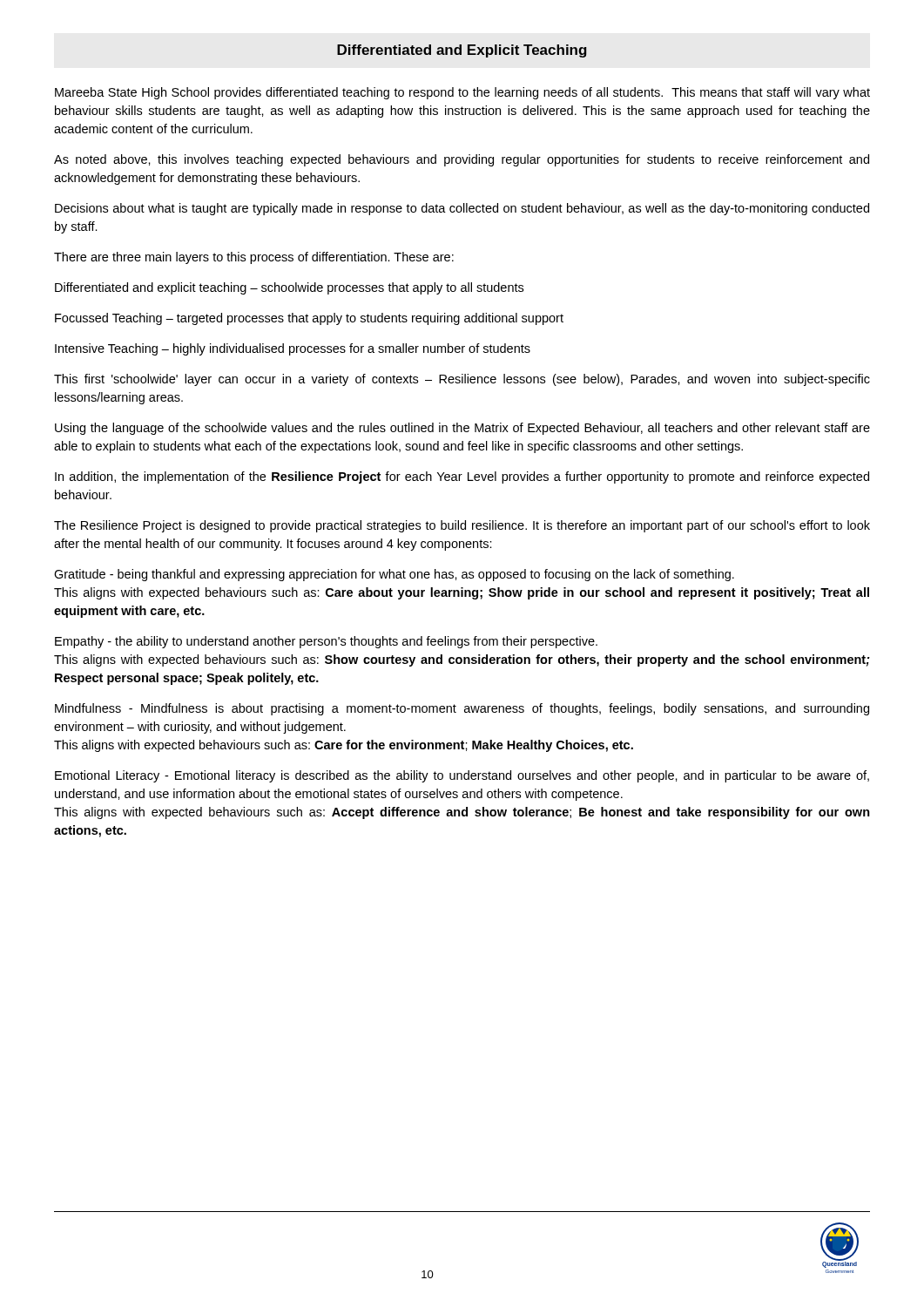Screen dimensions: 1307x924
Task: Point to the text starting "Mindfulness - Mindfulness is about practising a"
Action: coord(462,709)
